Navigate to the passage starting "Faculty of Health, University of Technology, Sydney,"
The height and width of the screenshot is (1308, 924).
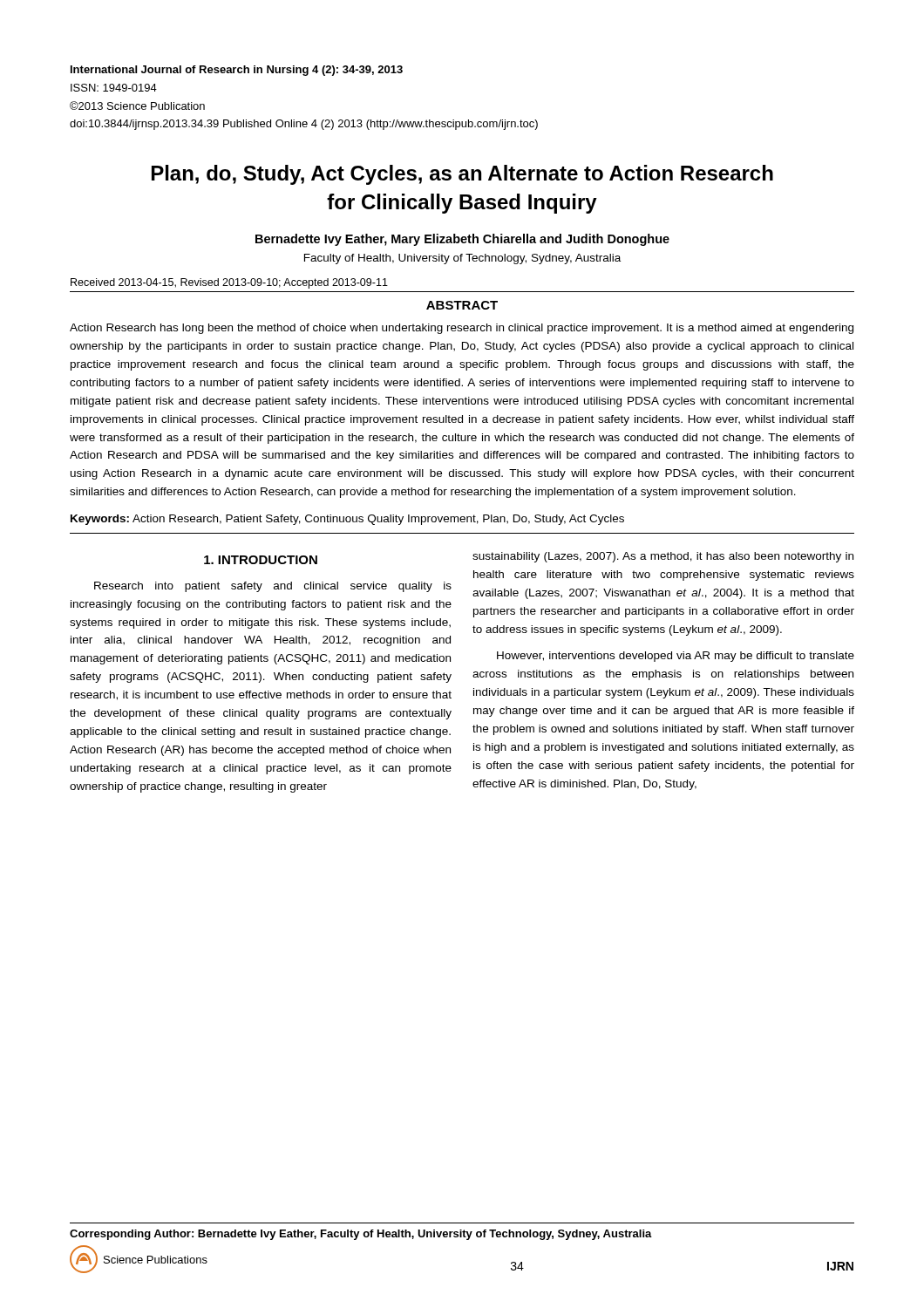click(462, 258)
